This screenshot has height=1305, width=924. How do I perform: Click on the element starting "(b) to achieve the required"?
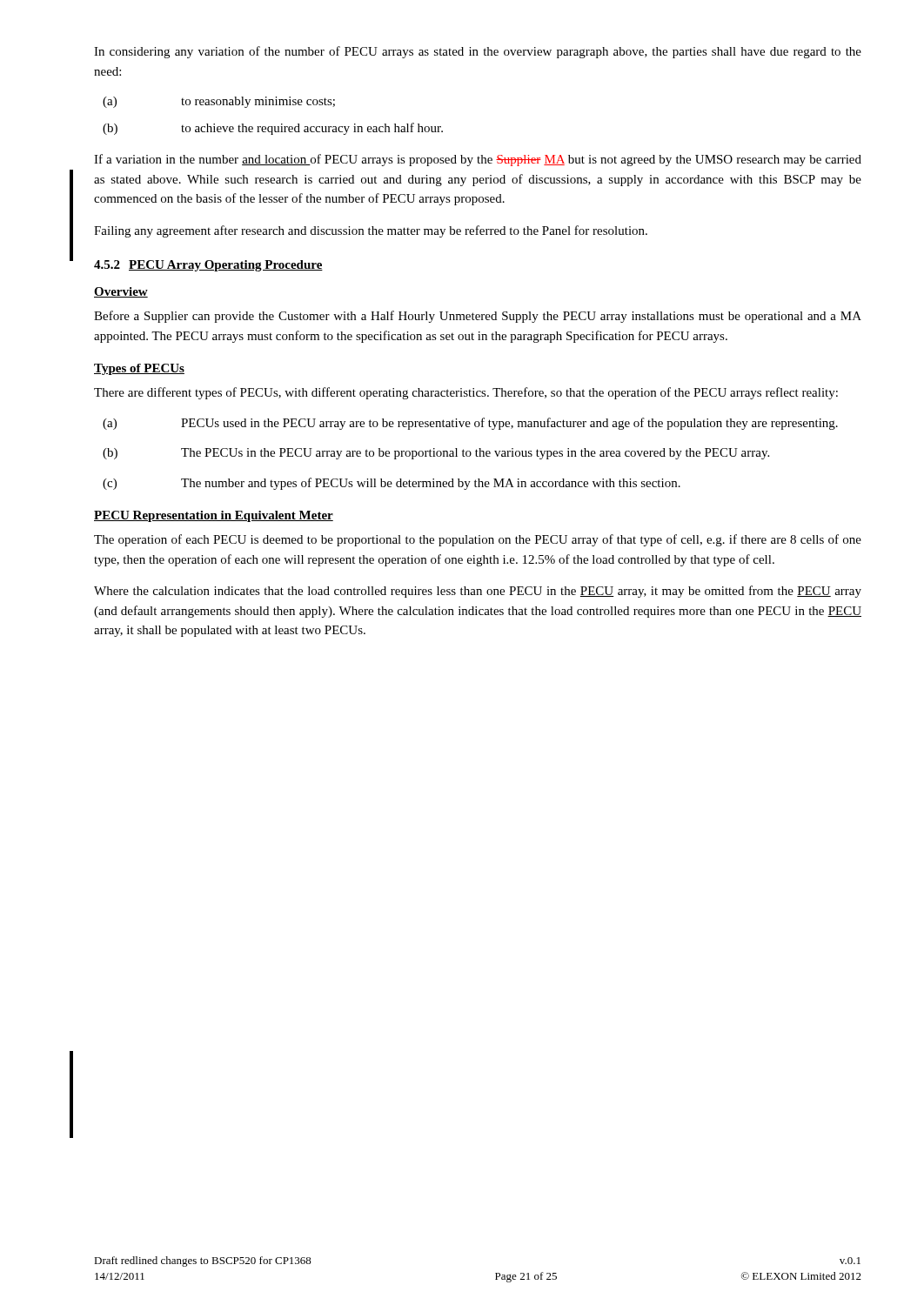273,129
